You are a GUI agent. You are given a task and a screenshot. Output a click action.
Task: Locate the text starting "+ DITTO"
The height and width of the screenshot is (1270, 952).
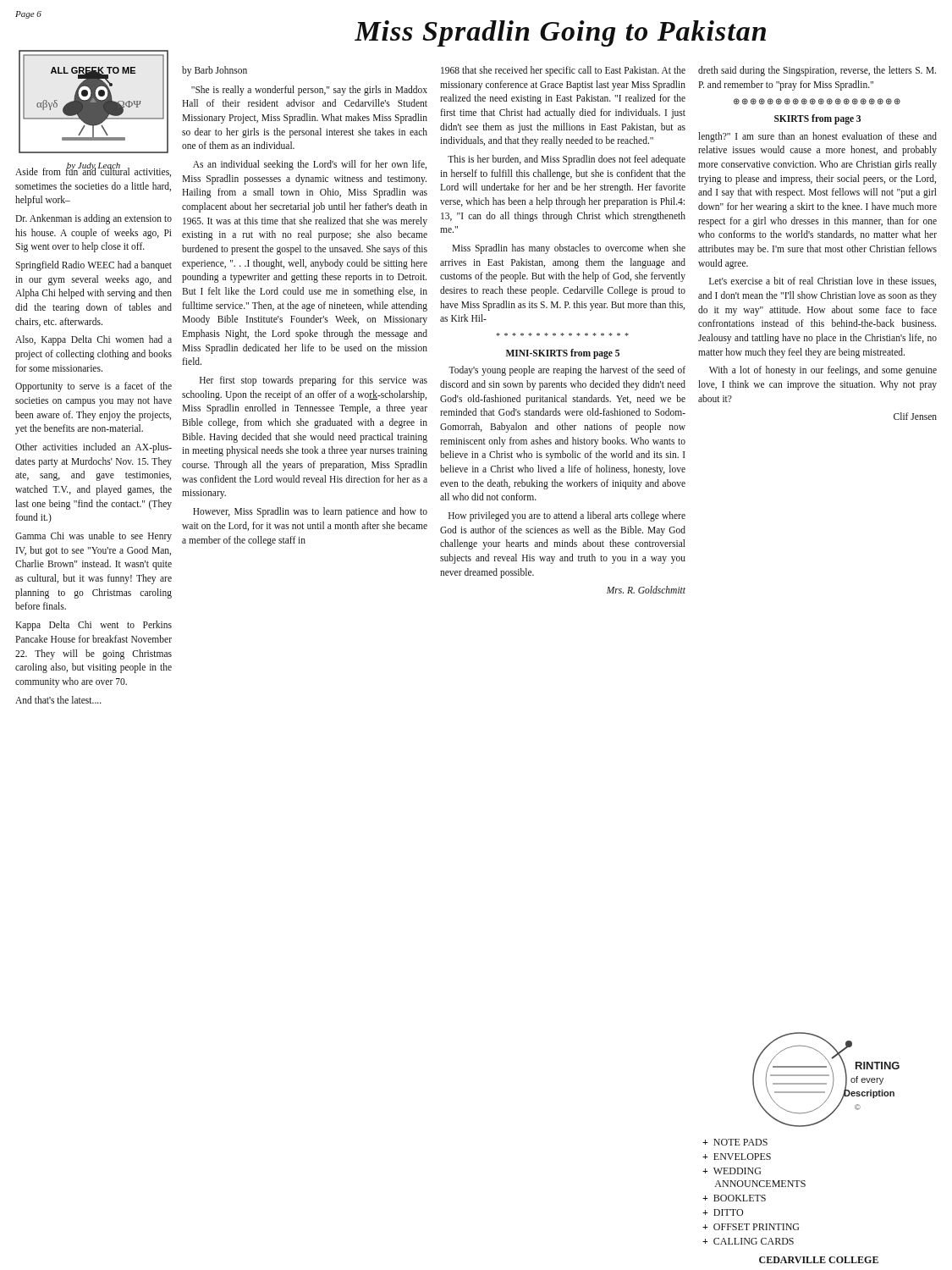(723, 1212)
